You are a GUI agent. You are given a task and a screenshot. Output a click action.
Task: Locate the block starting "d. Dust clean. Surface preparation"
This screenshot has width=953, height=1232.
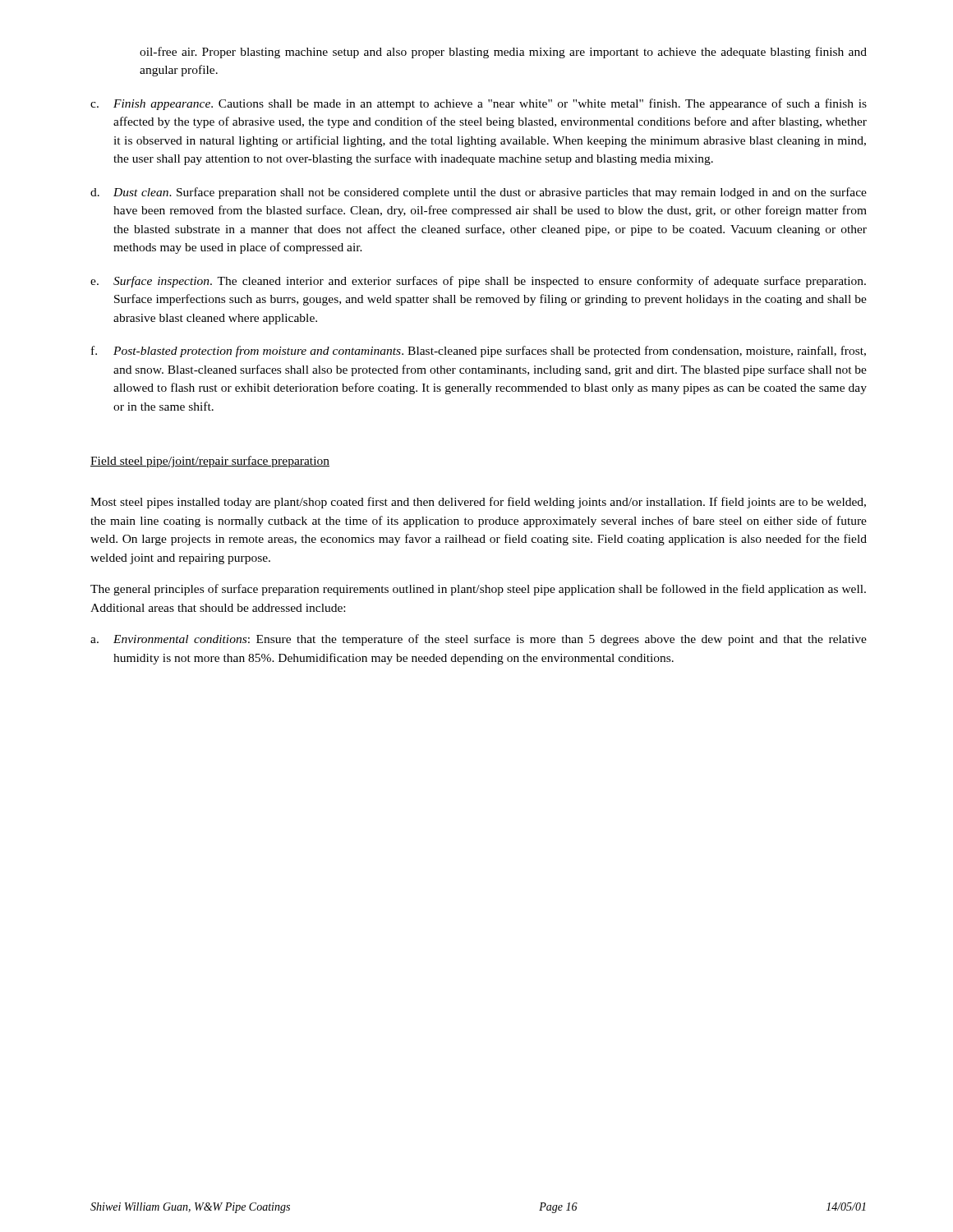point(479,220)
